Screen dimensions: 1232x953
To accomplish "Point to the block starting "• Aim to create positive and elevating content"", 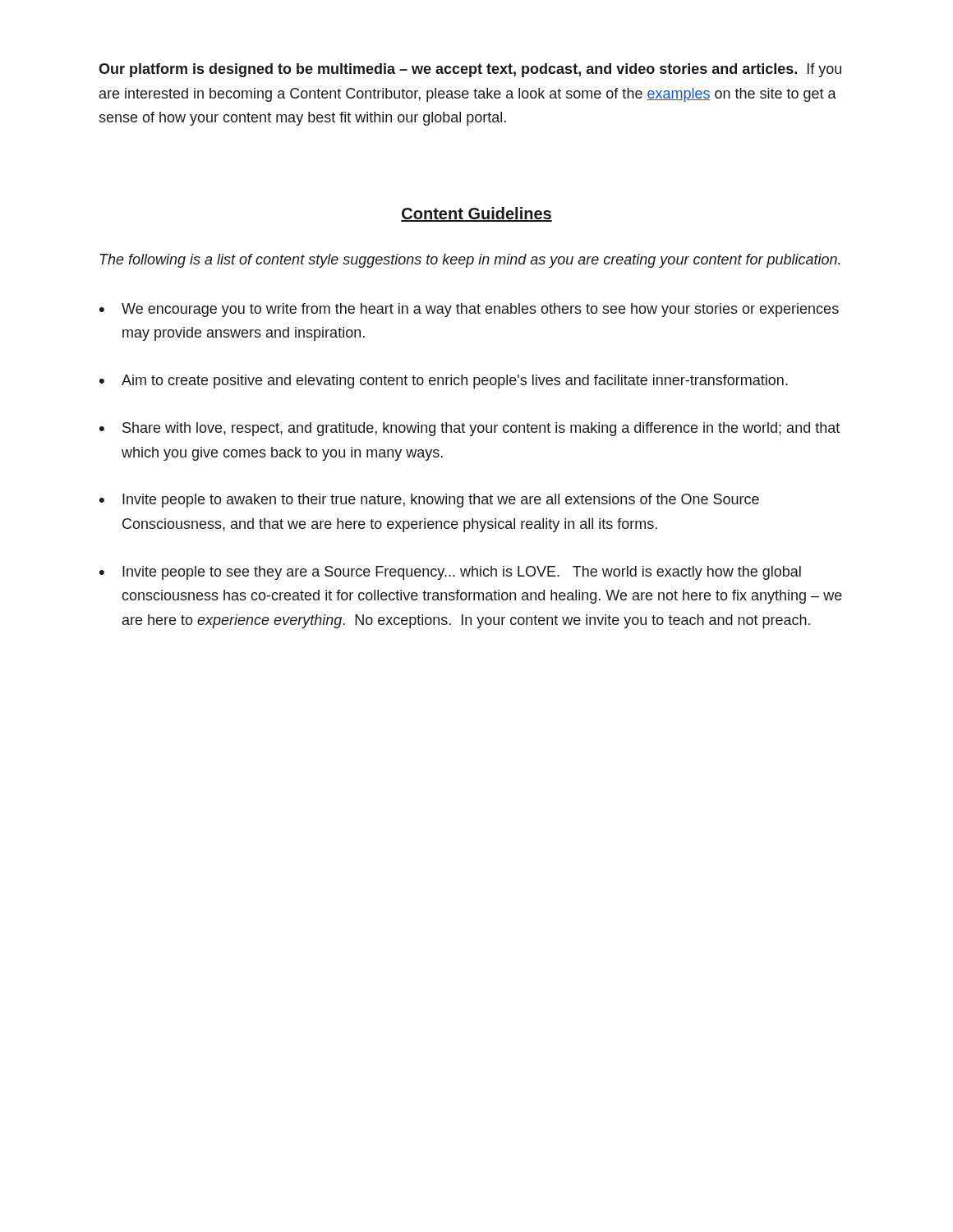I will (476, 381).
